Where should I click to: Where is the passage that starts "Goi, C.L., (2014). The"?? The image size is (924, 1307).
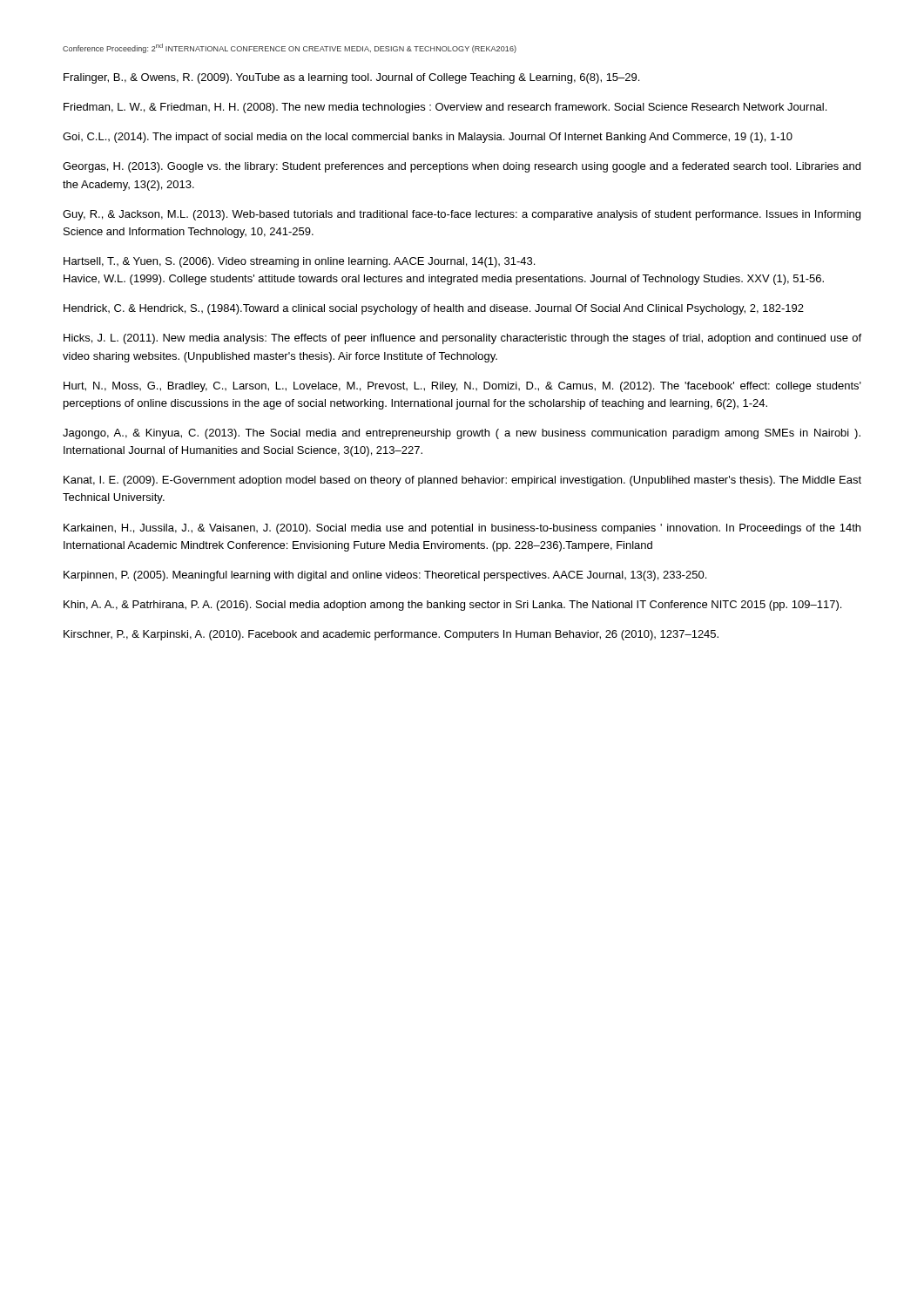pos(428,137)
